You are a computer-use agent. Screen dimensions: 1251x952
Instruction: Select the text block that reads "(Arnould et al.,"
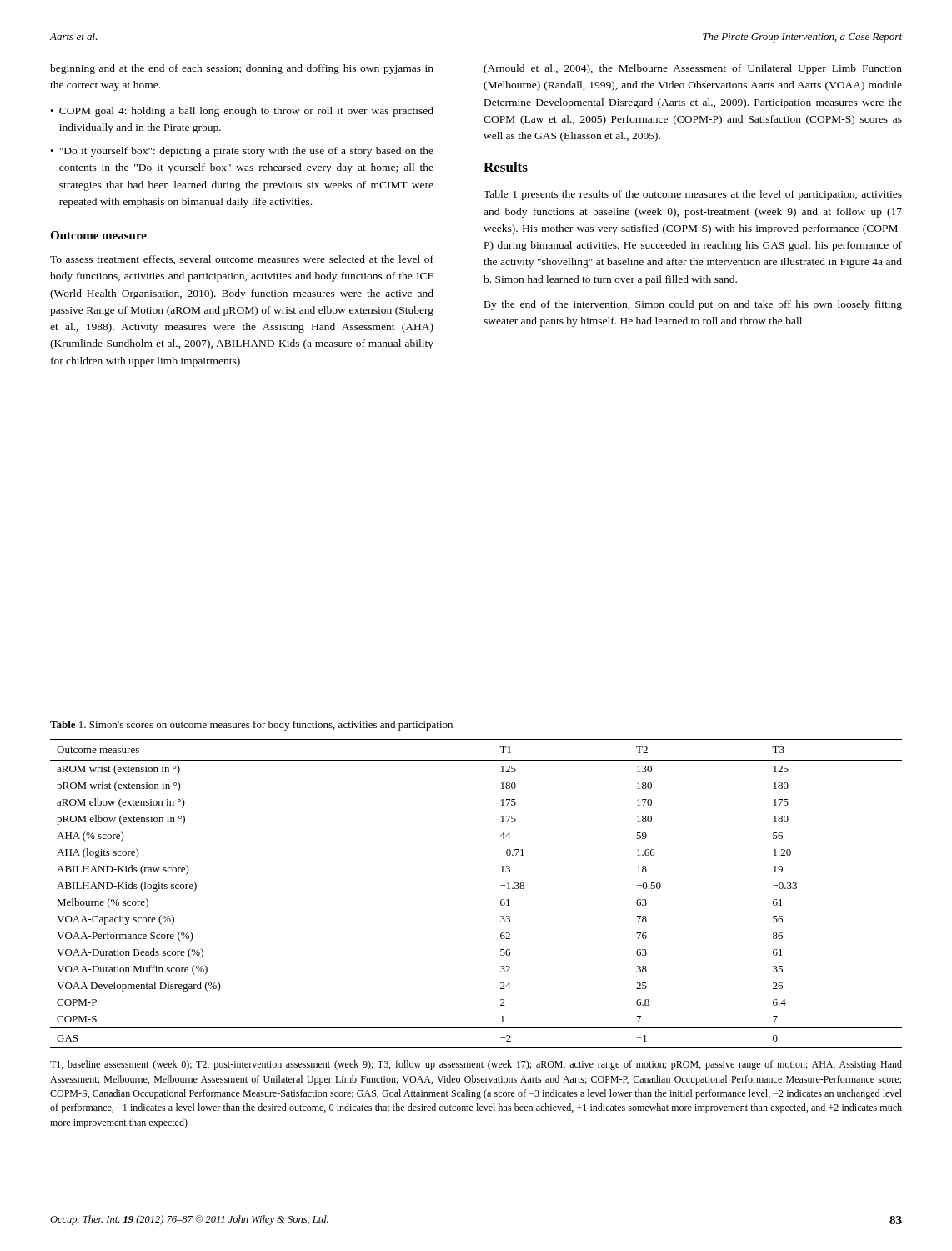point(693,102)
